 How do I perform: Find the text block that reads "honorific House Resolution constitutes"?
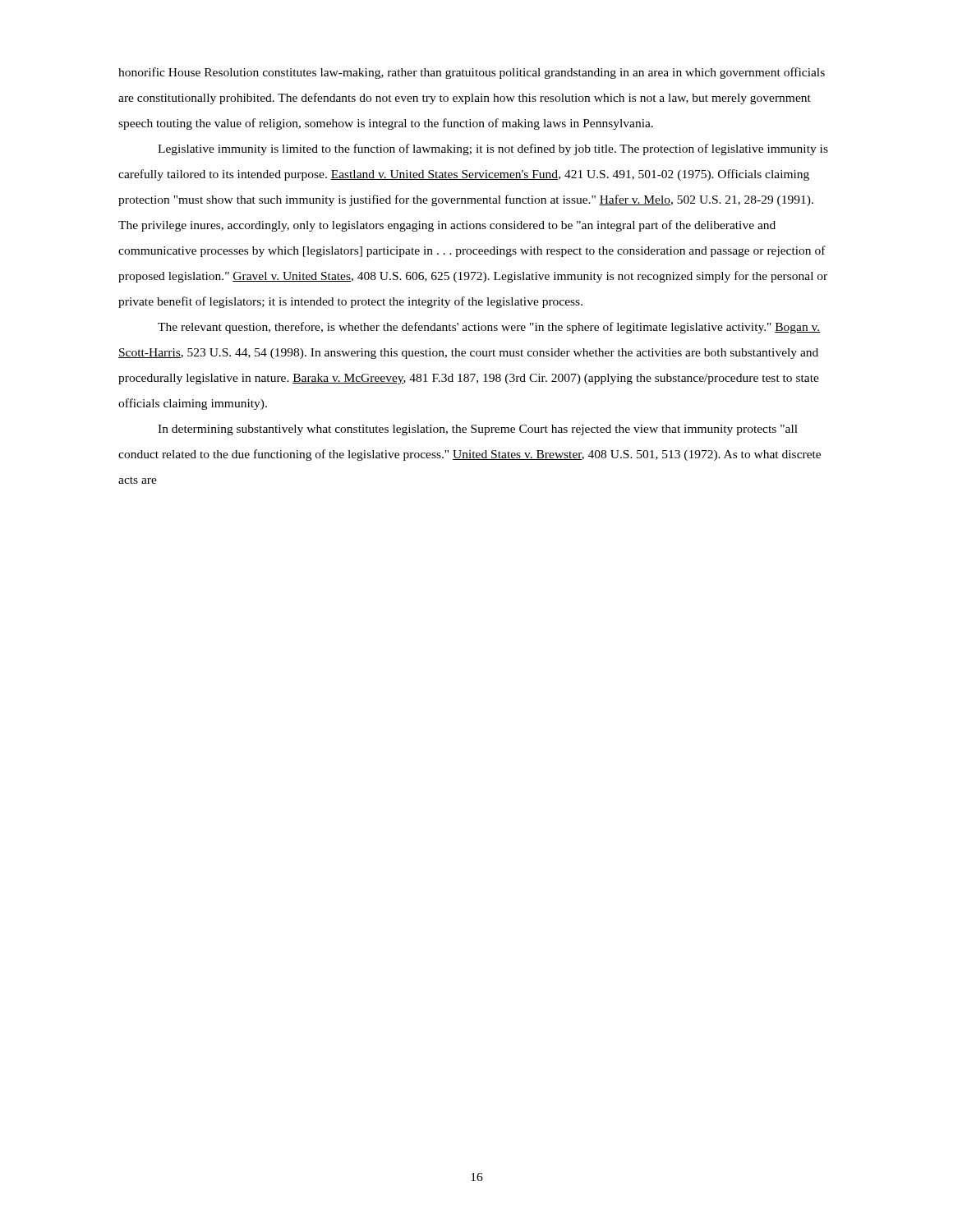click(x=476, y=97)
